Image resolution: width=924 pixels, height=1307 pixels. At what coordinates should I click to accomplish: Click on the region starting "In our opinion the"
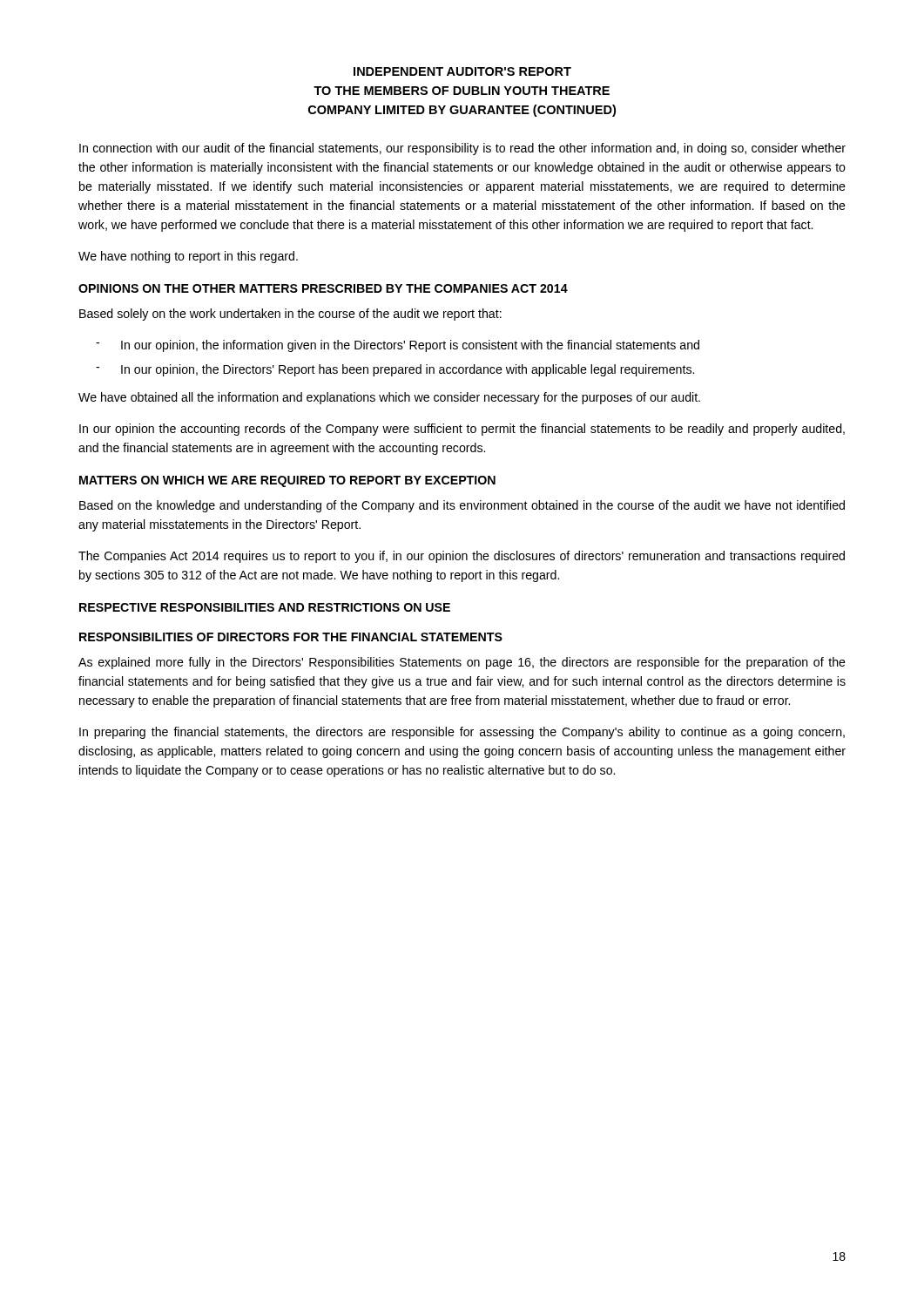coord(462,438)
